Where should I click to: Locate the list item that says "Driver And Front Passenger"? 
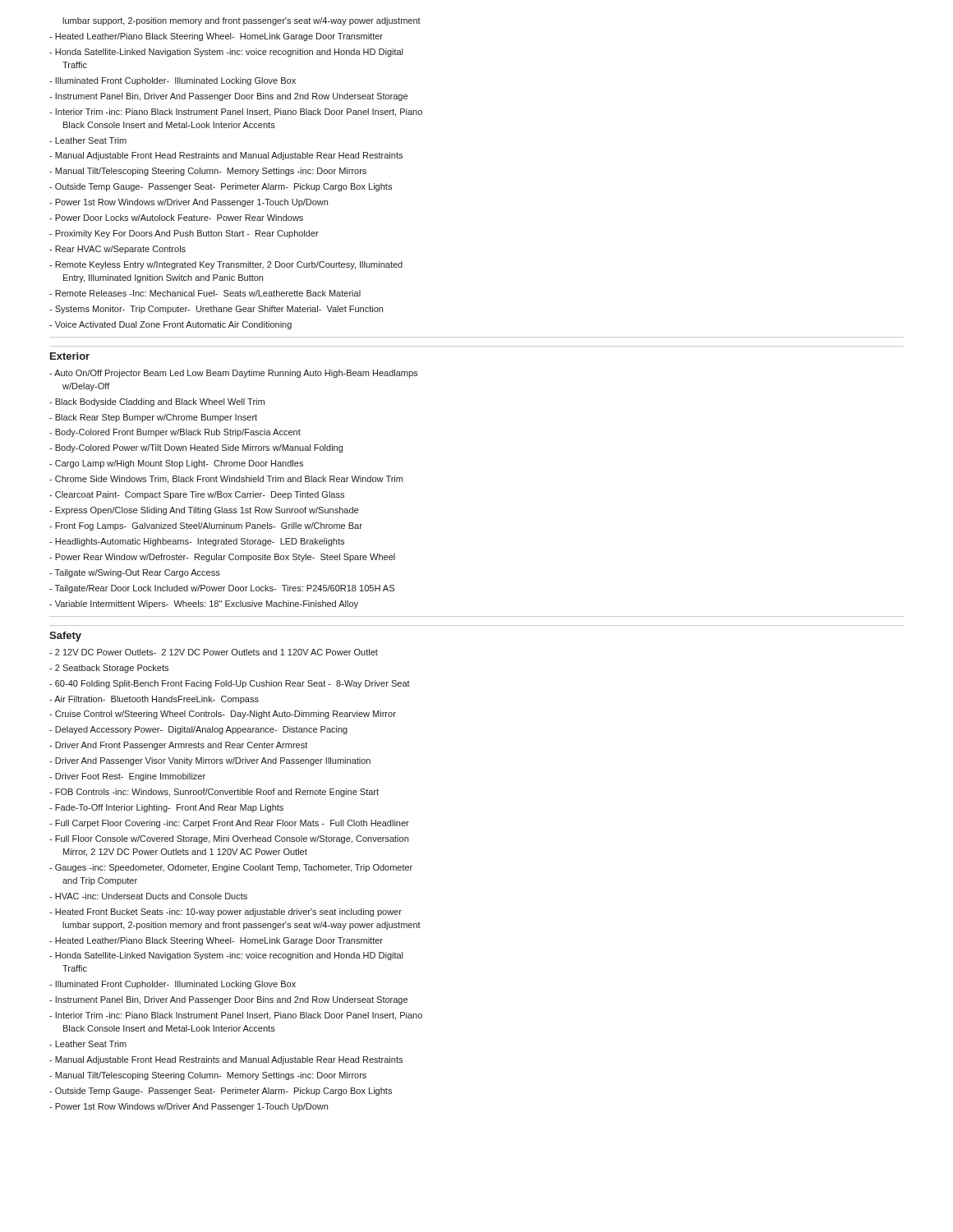coord(181,745)
